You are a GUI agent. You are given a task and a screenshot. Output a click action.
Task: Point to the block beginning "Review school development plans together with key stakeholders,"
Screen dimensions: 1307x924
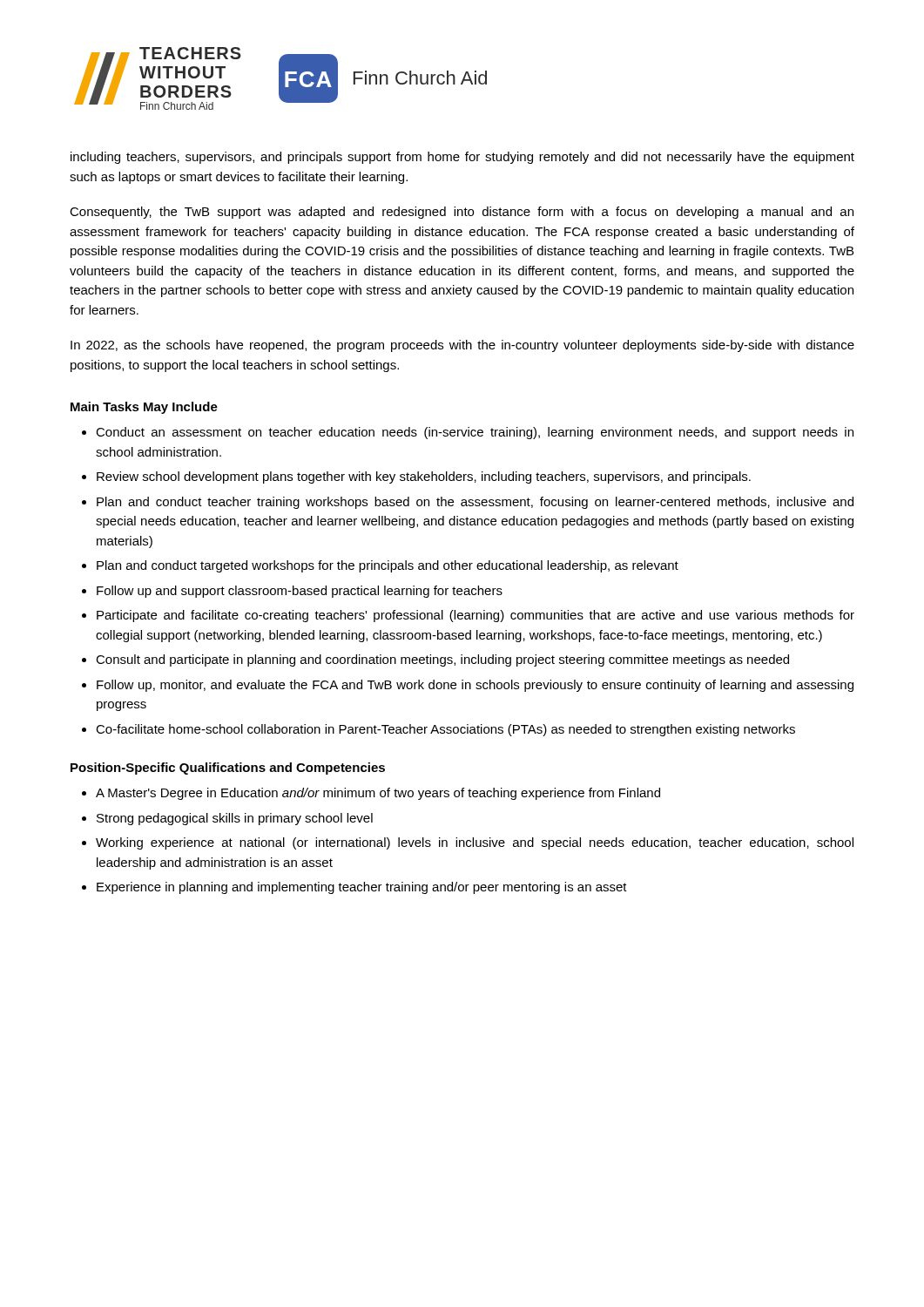424,476
